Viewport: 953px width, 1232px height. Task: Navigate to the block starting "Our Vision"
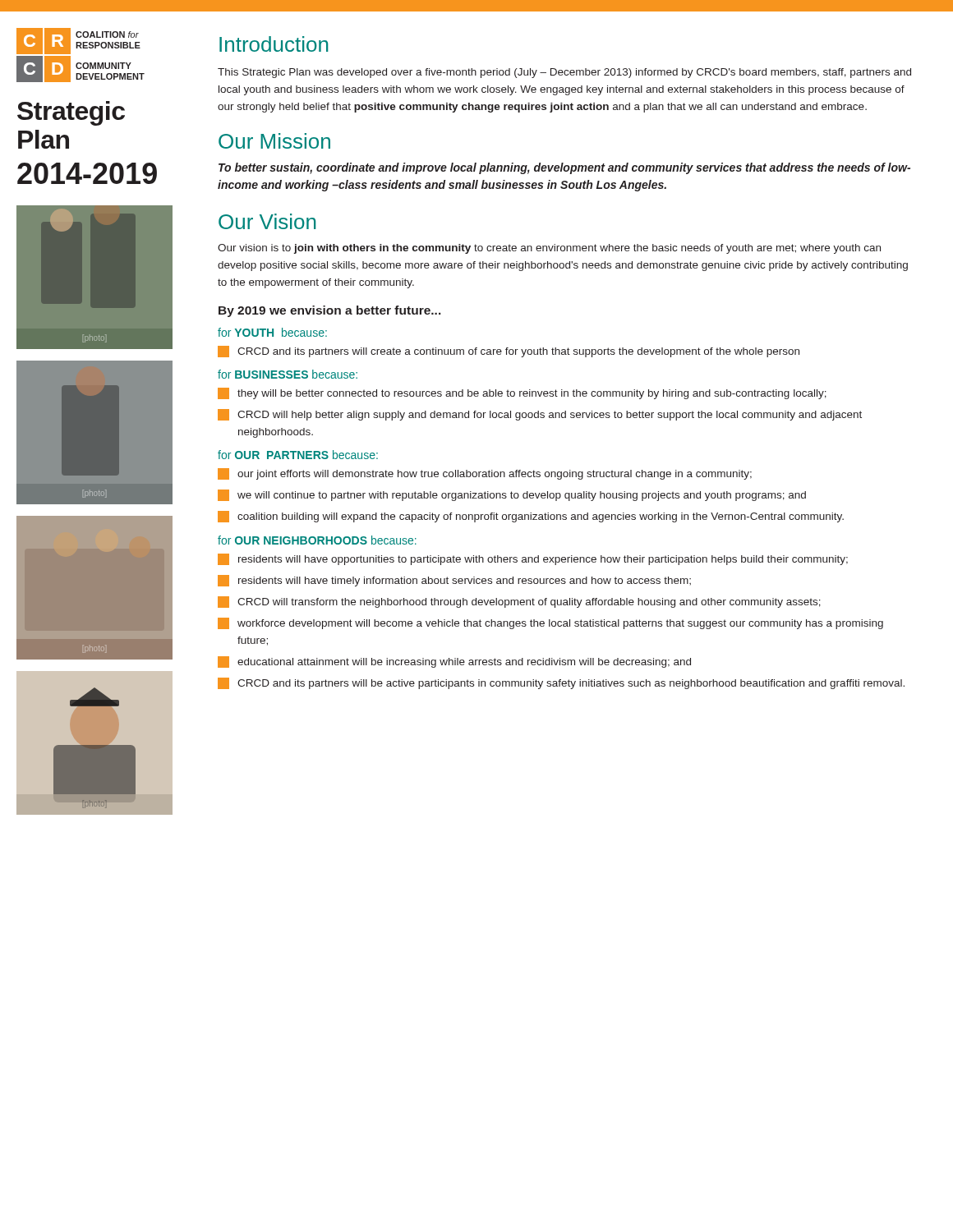click(267, 221)
